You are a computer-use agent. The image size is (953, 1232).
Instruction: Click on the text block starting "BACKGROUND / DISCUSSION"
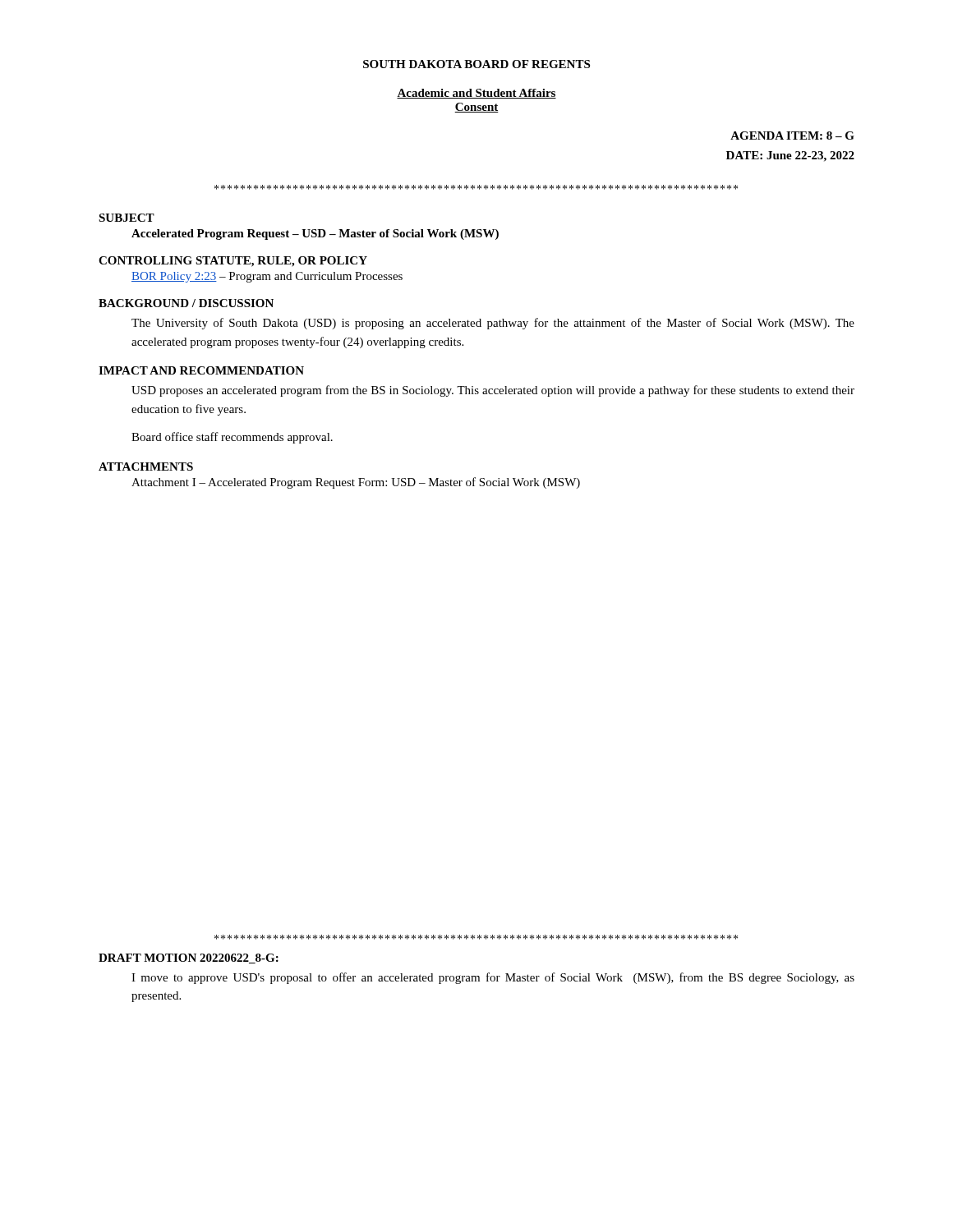coord(186,303)
